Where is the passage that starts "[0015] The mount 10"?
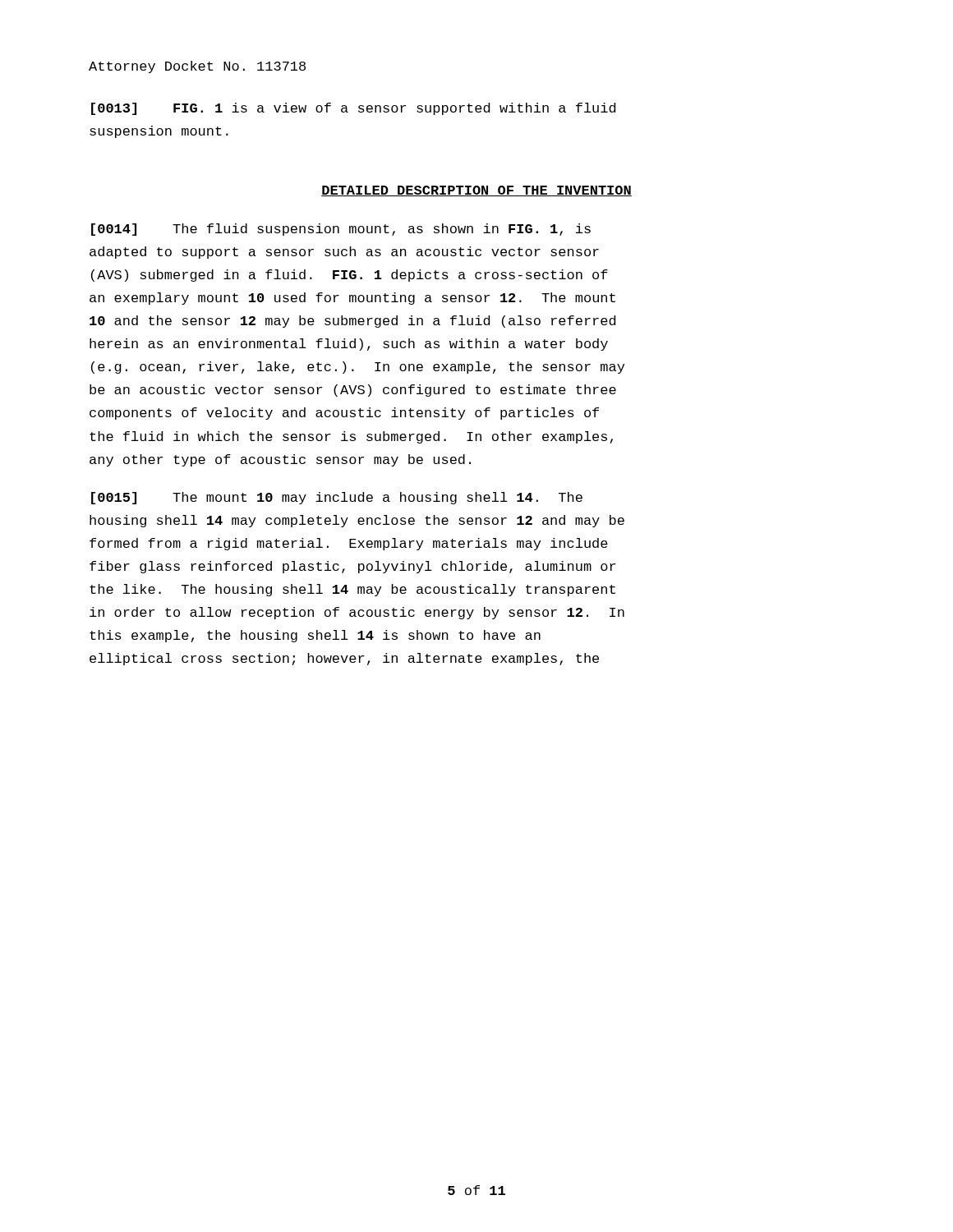Viewport: 953px width, 1232px height. click(357, 578)
